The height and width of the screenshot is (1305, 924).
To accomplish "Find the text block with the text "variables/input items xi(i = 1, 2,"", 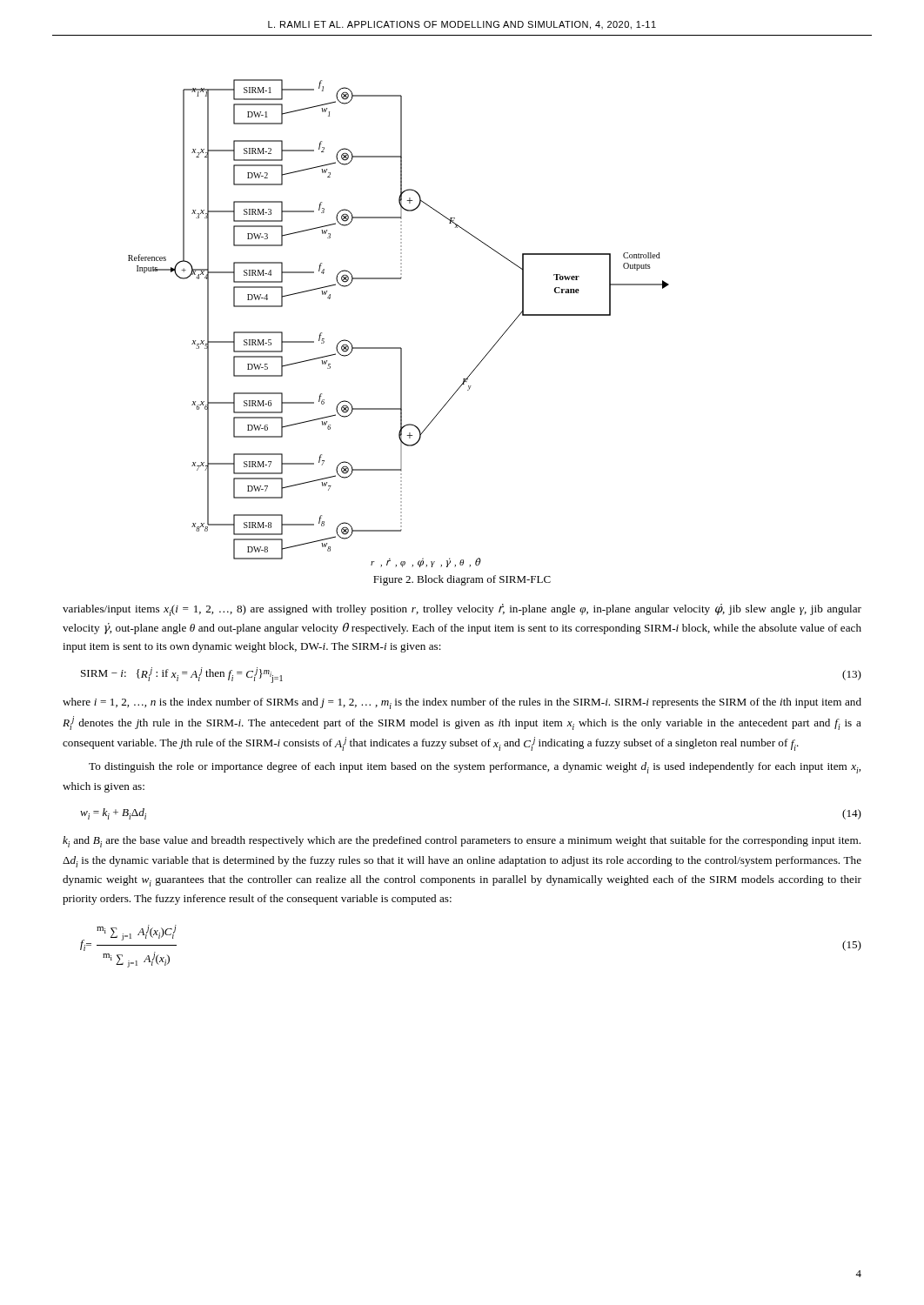I will (x=462, y=627).
